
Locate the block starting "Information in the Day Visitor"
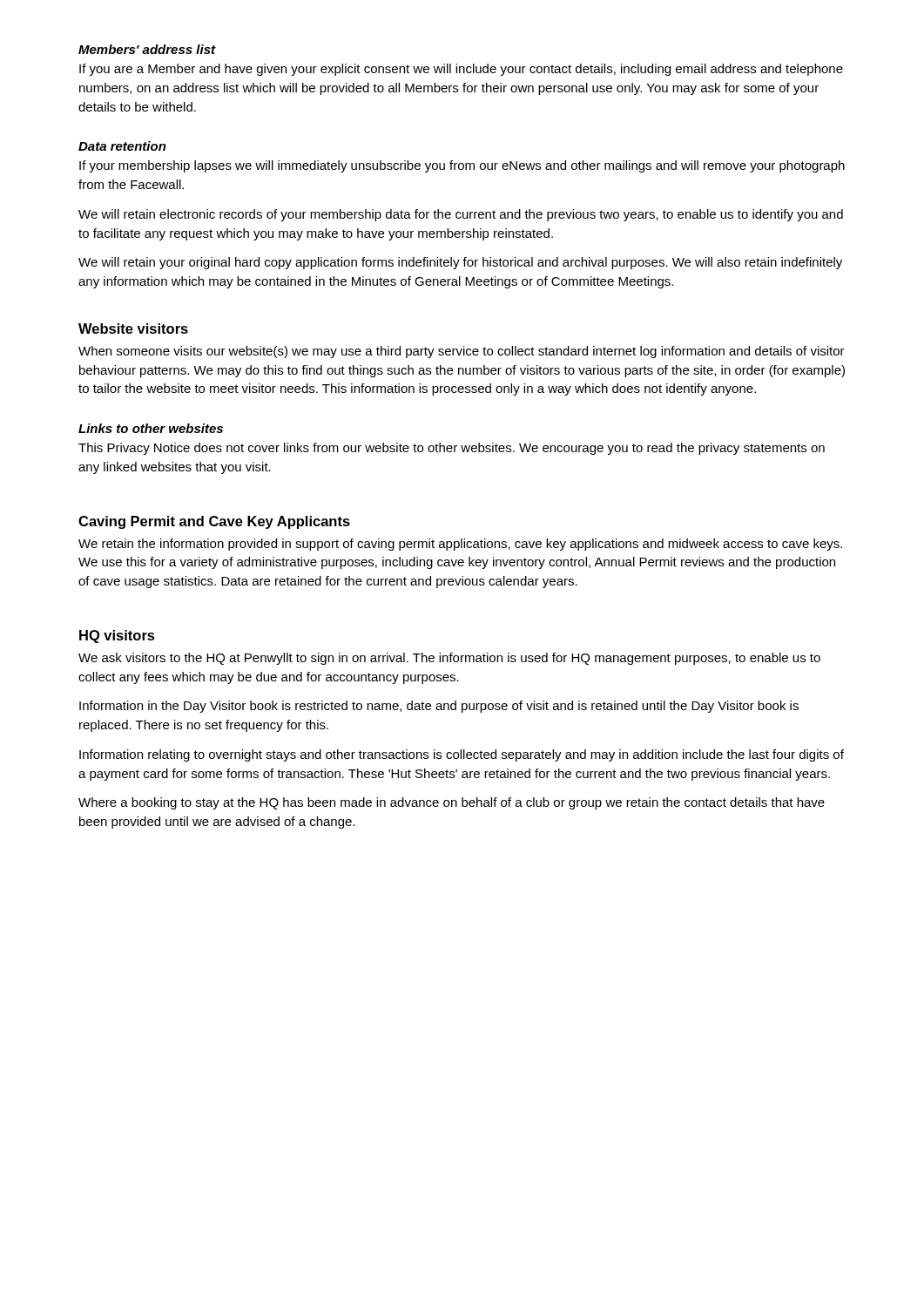[462, 715]
